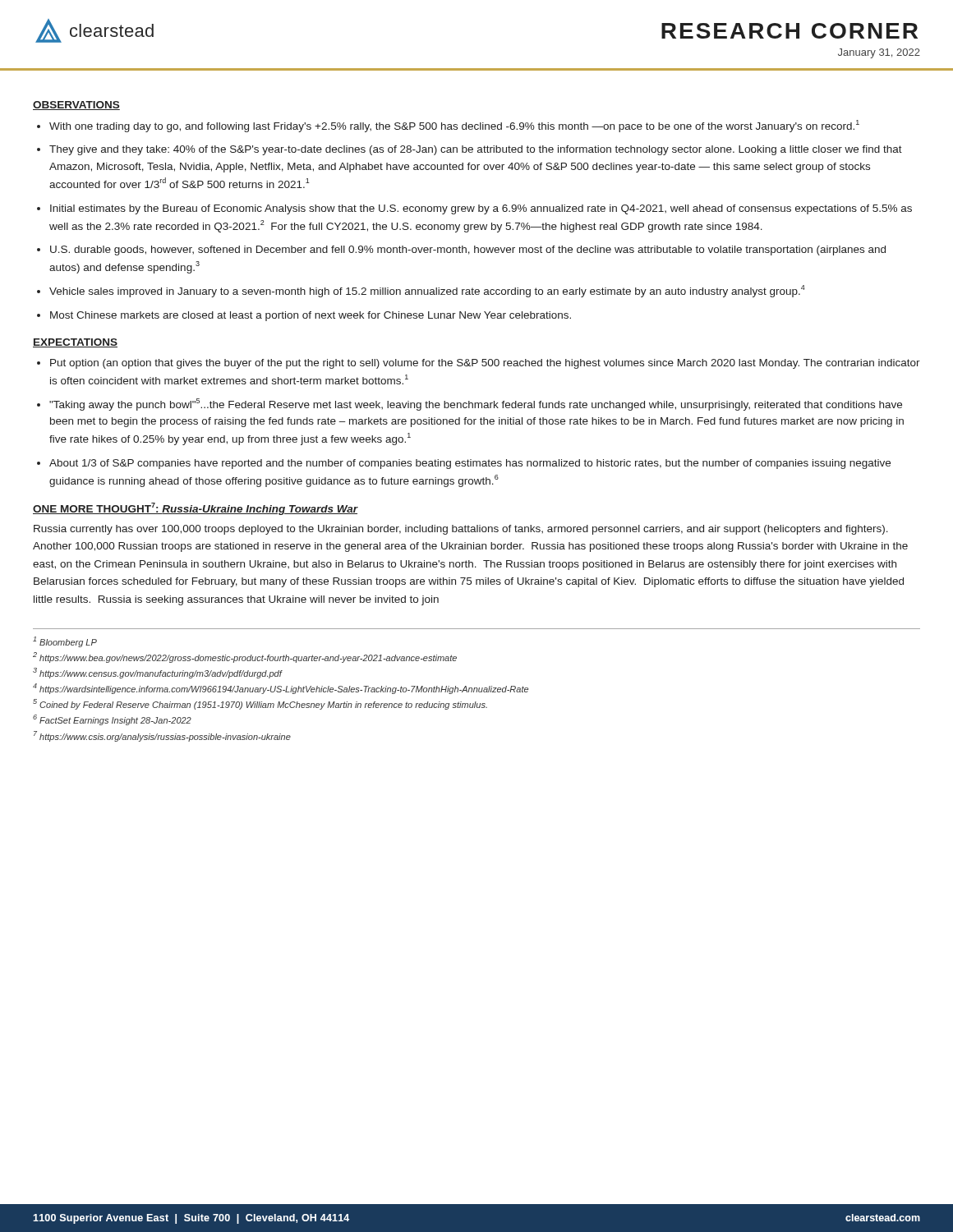Image resolution: width=953 pixels, height=1232 pixels.
Task: Point to the text starting ""Taking away the punch bowl"5...the Federal"
Action: (x=485, y=422)
